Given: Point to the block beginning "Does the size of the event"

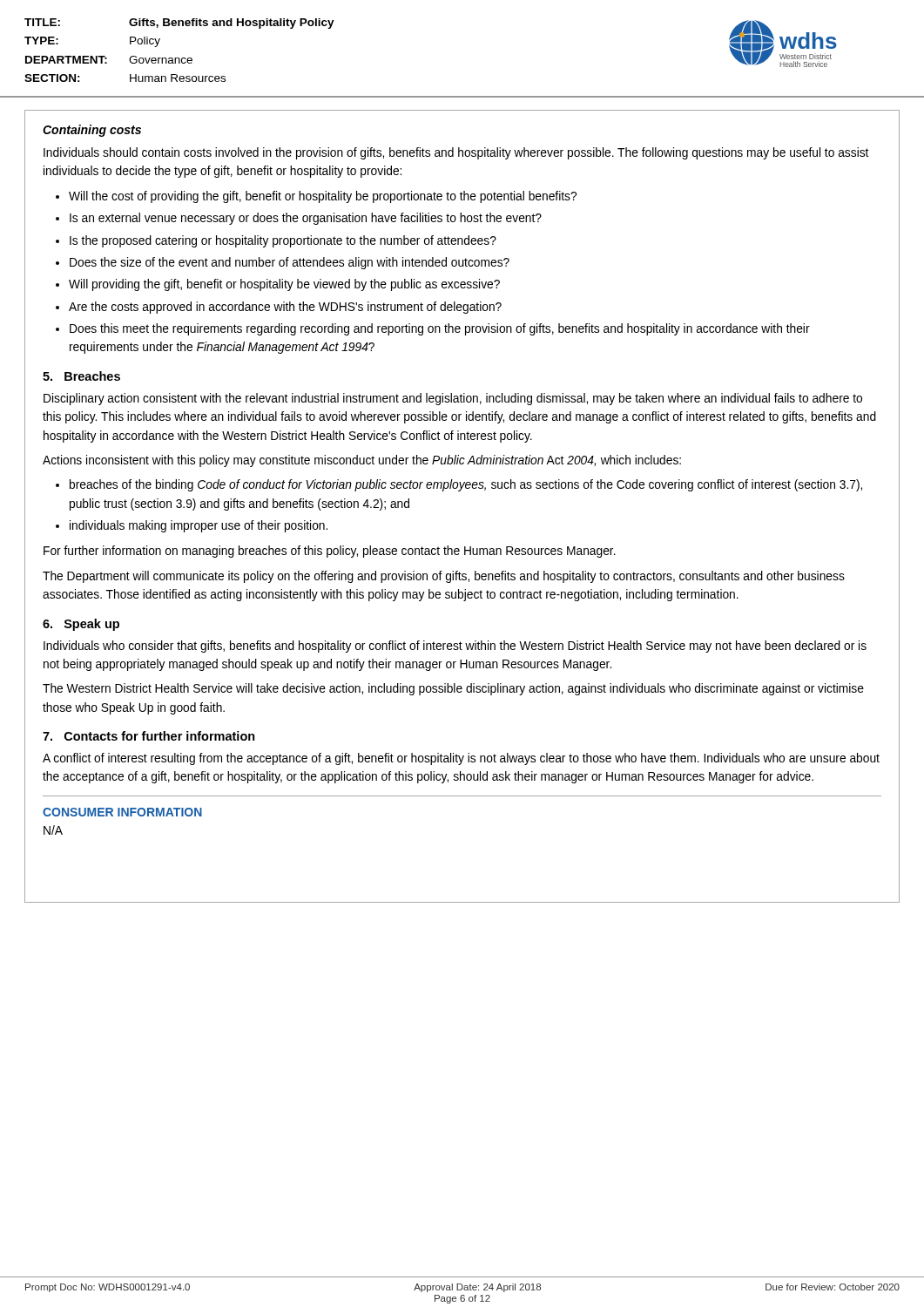Looking at the screenshot, I should [x=289, y=263].
